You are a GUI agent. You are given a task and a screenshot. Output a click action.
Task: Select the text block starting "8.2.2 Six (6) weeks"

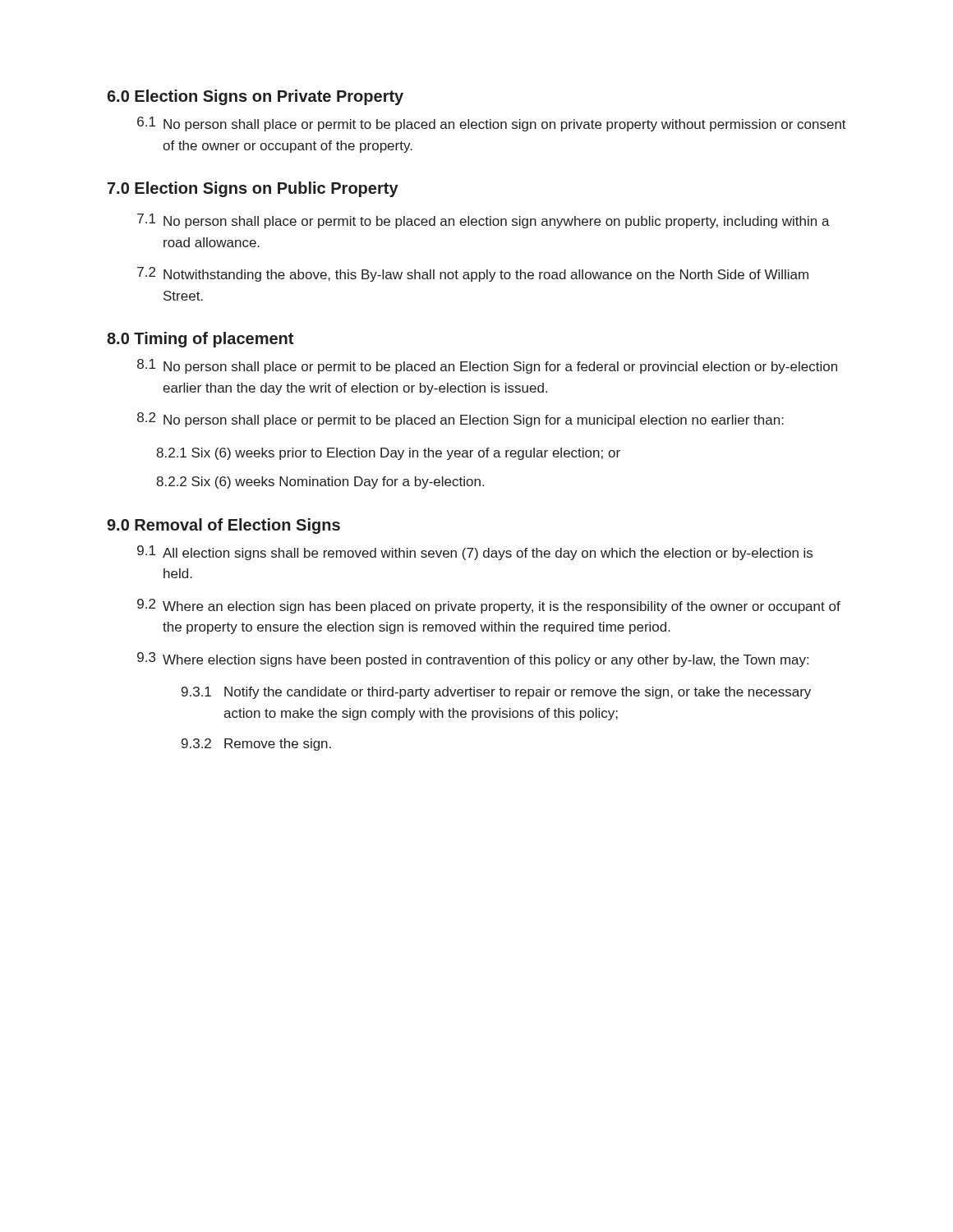[321, 482]
